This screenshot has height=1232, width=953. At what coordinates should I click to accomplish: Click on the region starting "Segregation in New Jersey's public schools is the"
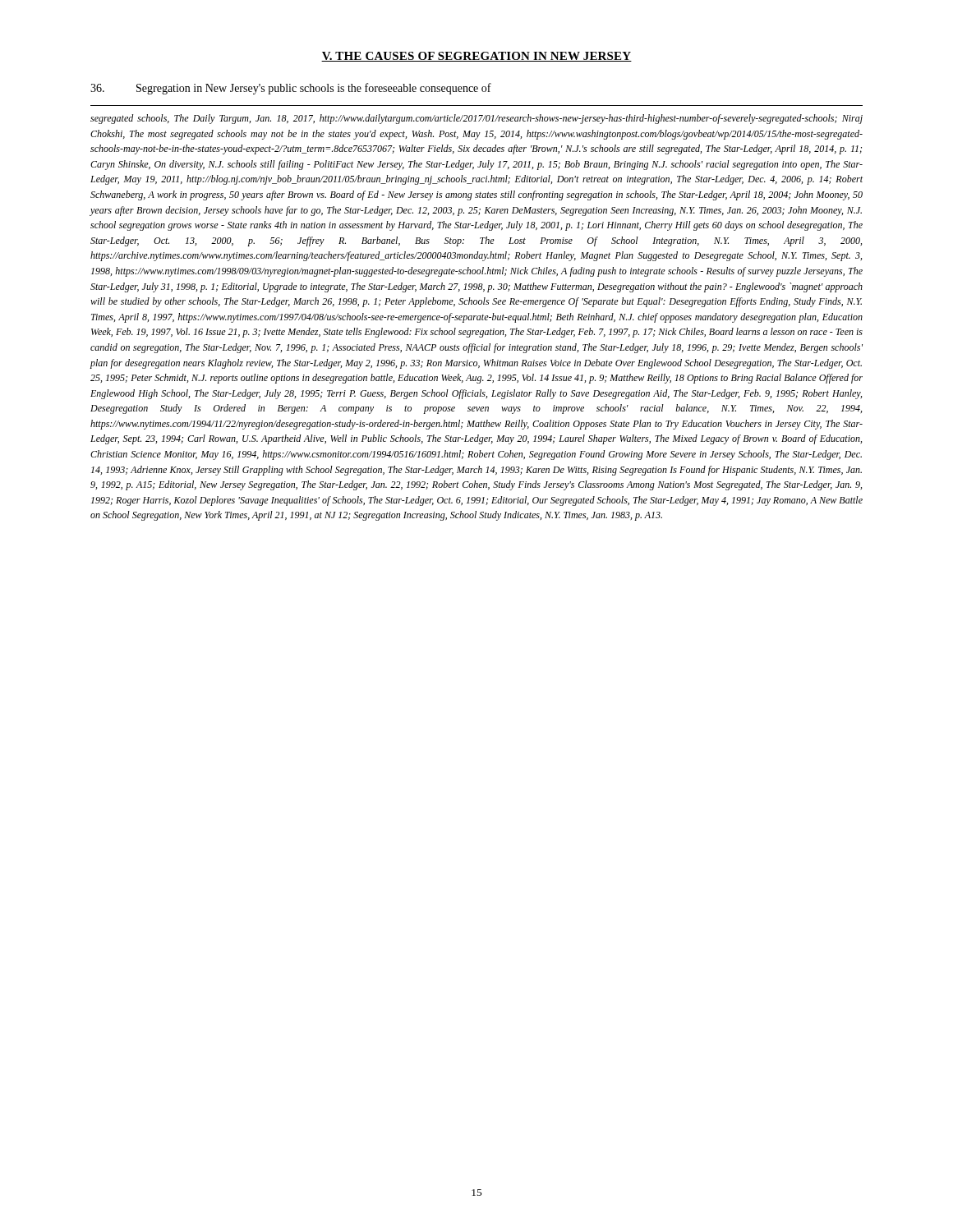(x=476, y=88)
